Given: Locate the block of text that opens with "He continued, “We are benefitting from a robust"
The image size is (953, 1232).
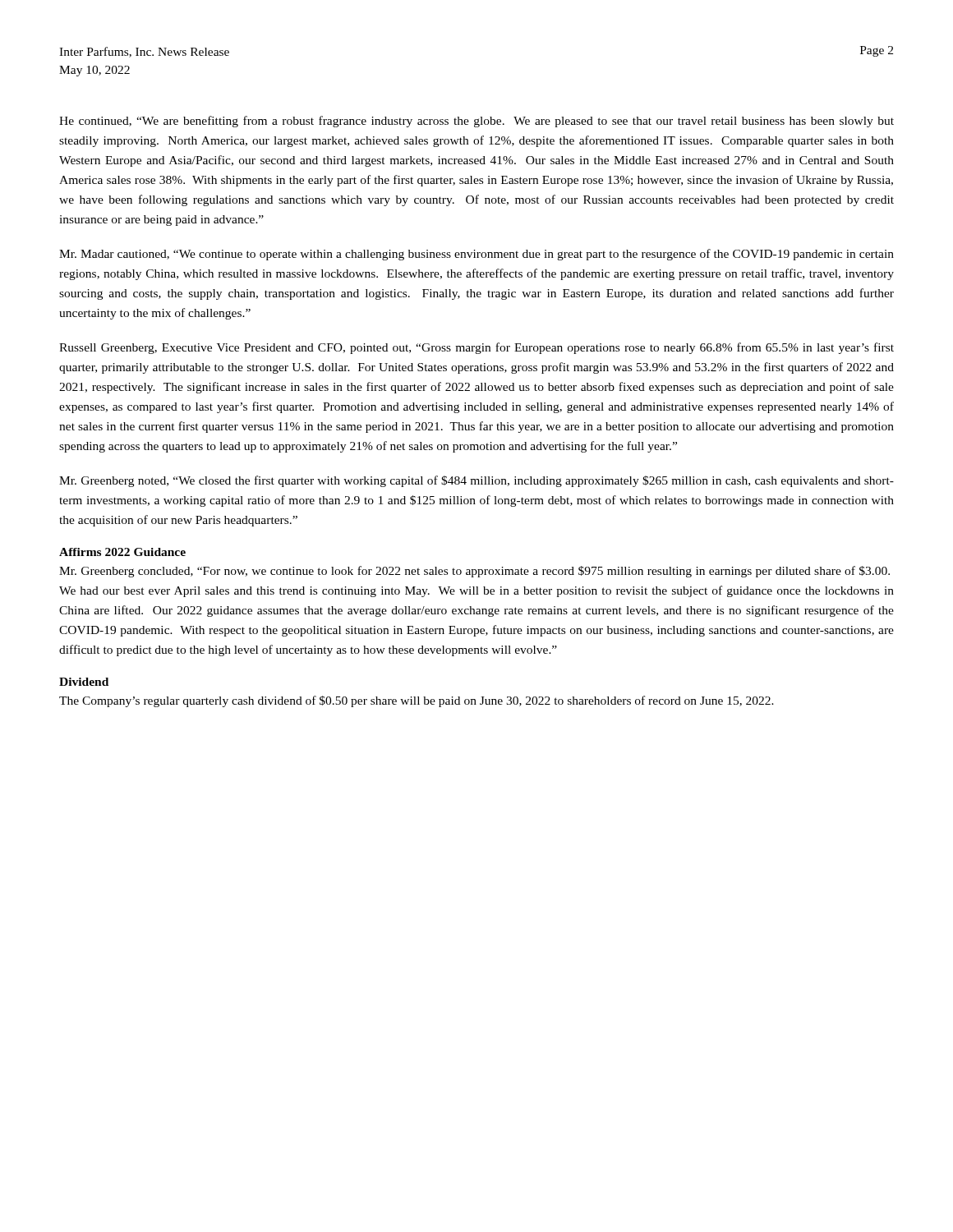Looking at the screenshot, I should (x=476, y=170).
